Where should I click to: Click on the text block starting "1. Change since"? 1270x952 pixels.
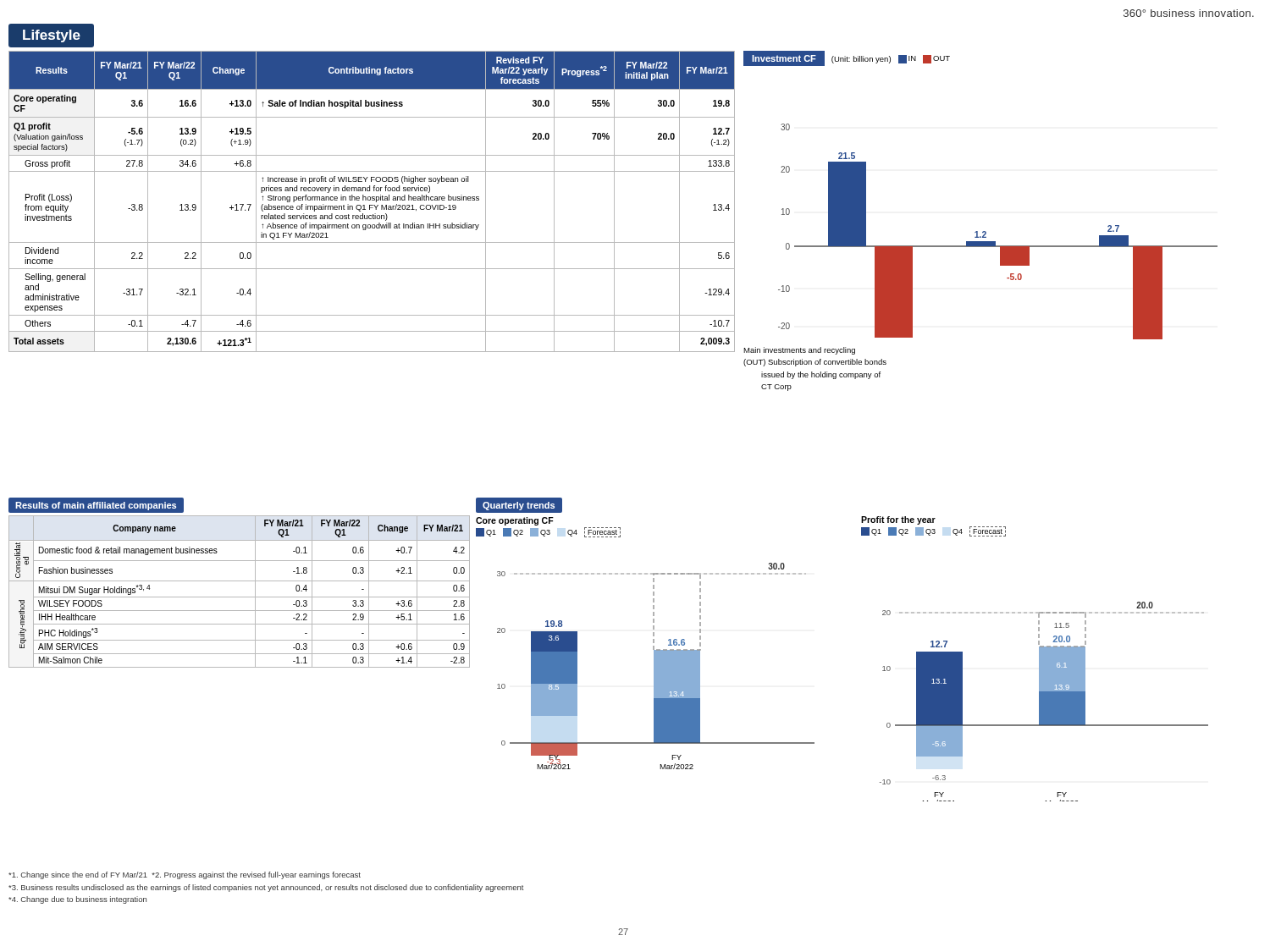coord(266,887)
